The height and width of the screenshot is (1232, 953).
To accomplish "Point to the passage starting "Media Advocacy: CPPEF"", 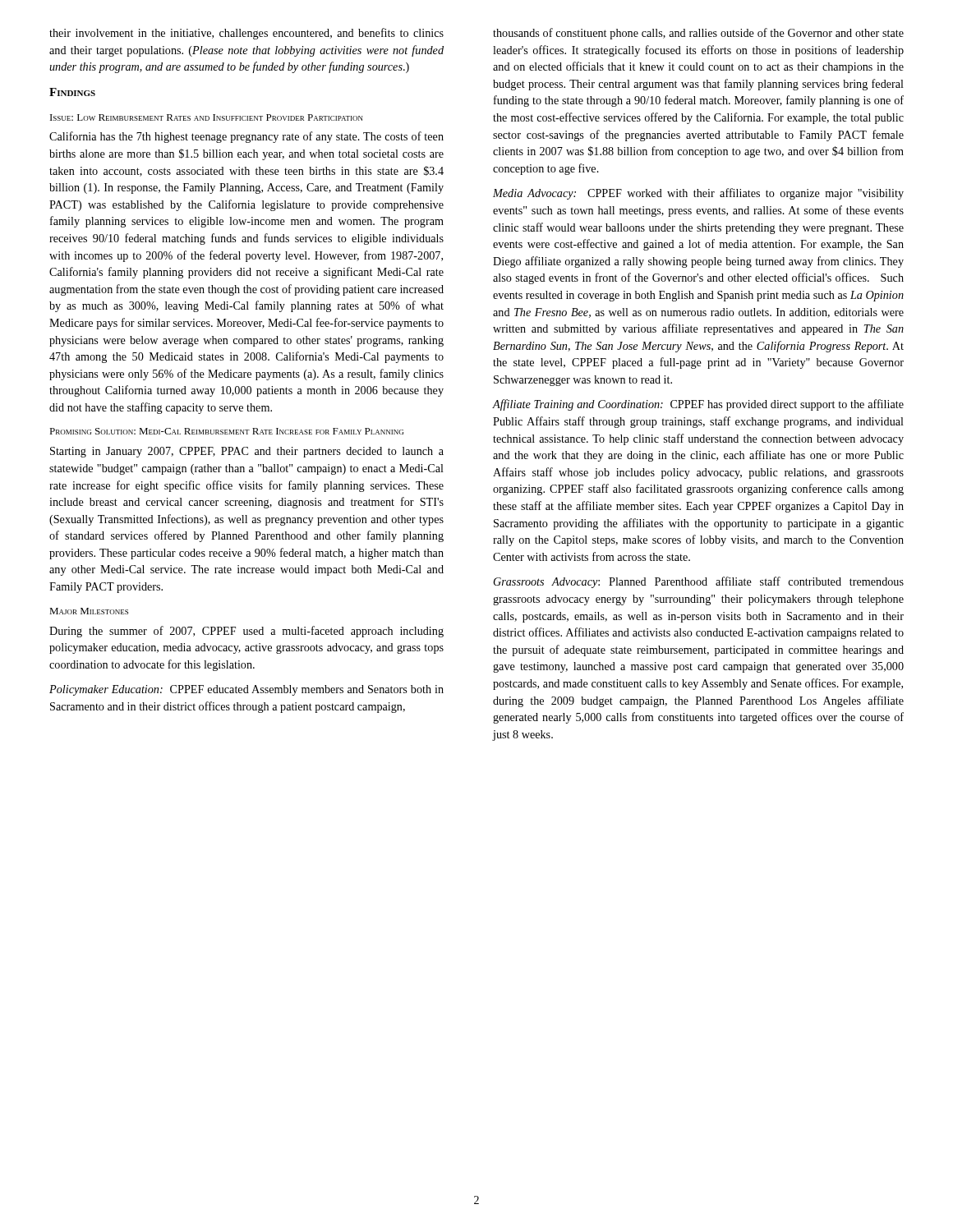I will point(698,287).
